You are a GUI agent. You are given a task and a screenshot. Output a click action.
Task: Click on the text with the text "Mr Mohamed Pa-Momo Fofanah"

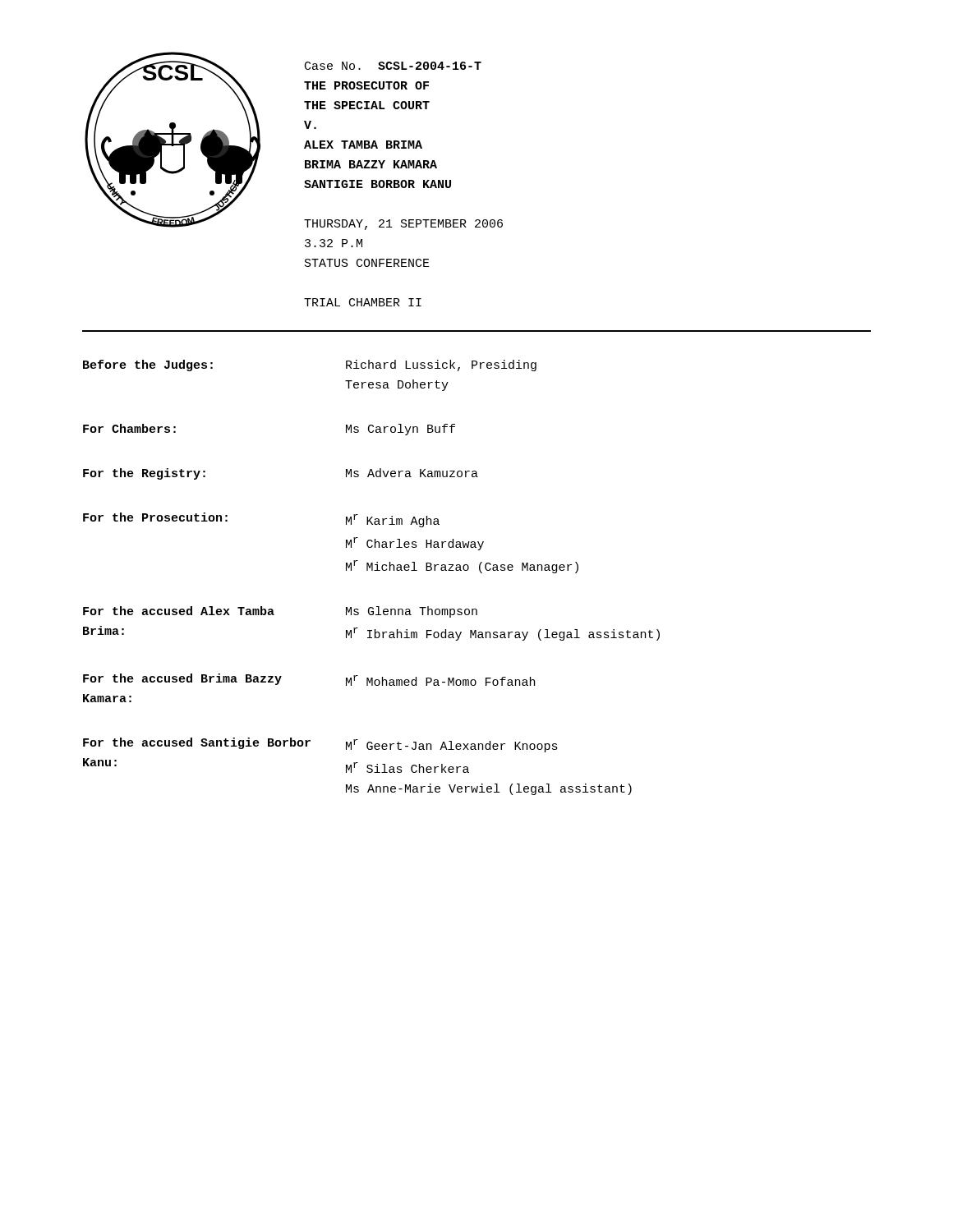[441, 681]
